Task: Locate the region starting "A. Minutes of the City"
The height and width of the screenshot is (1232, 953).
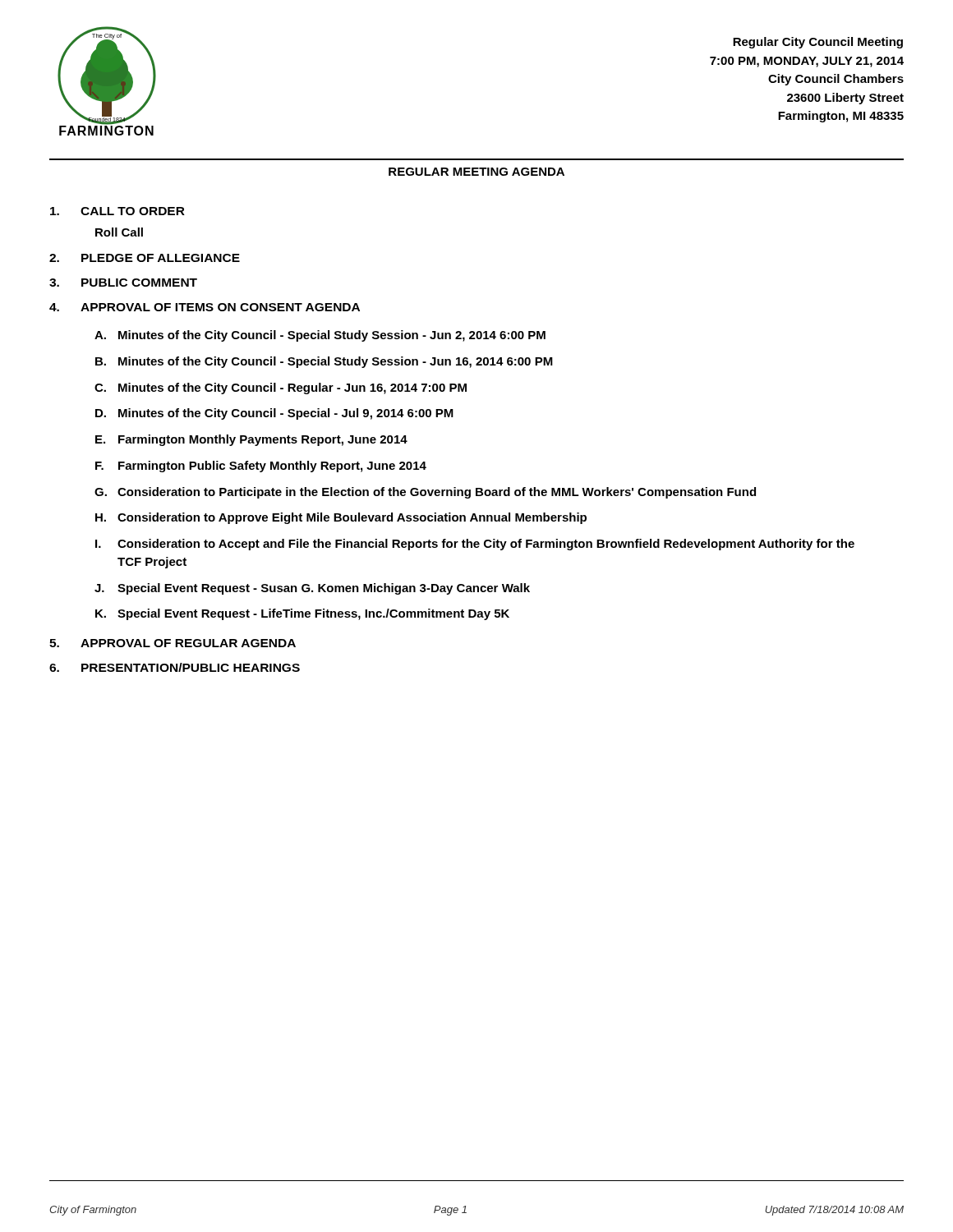Action: [x=320, y=335]
